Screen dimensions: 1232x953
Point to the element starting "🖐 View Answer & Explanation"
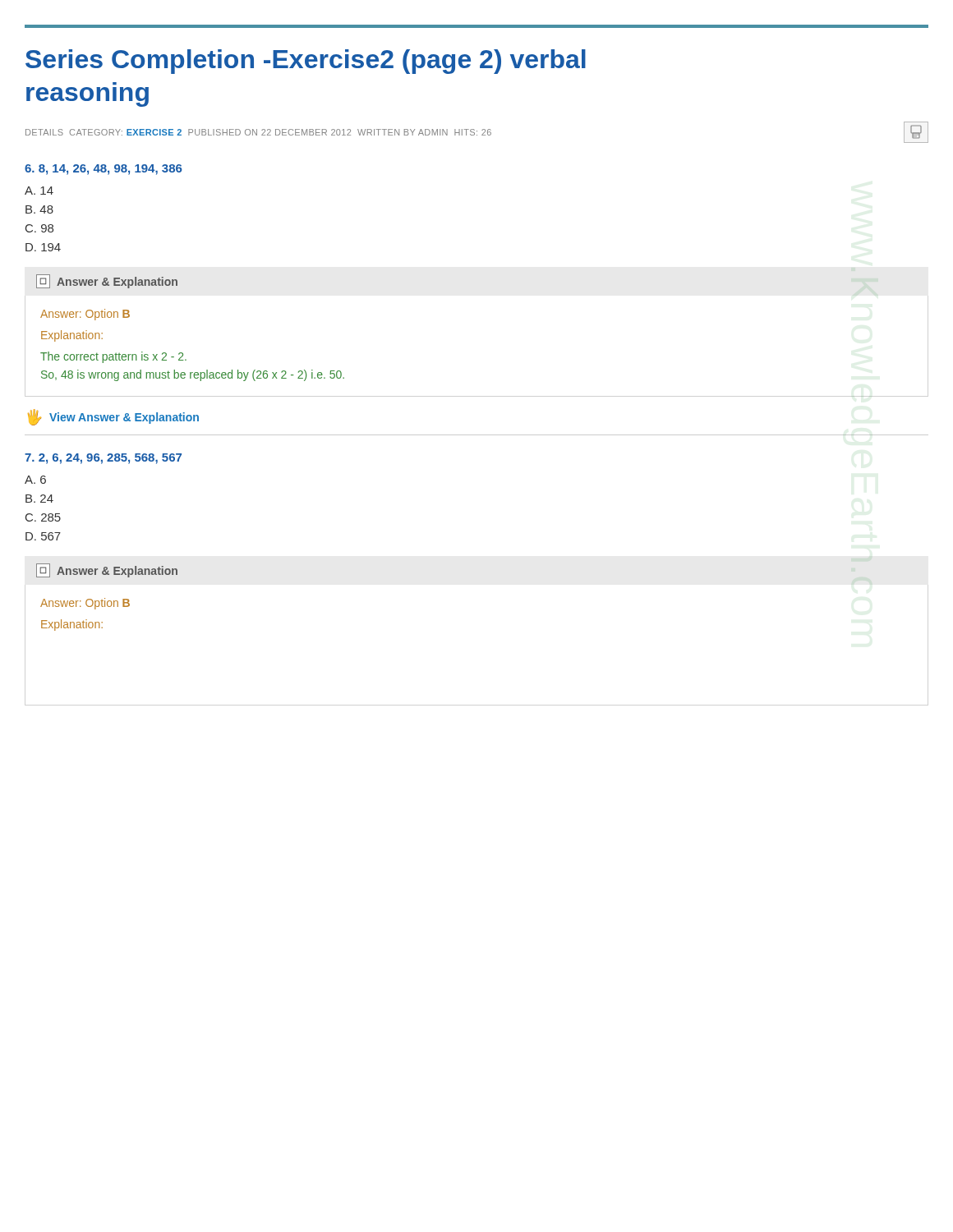click(112, 417)
